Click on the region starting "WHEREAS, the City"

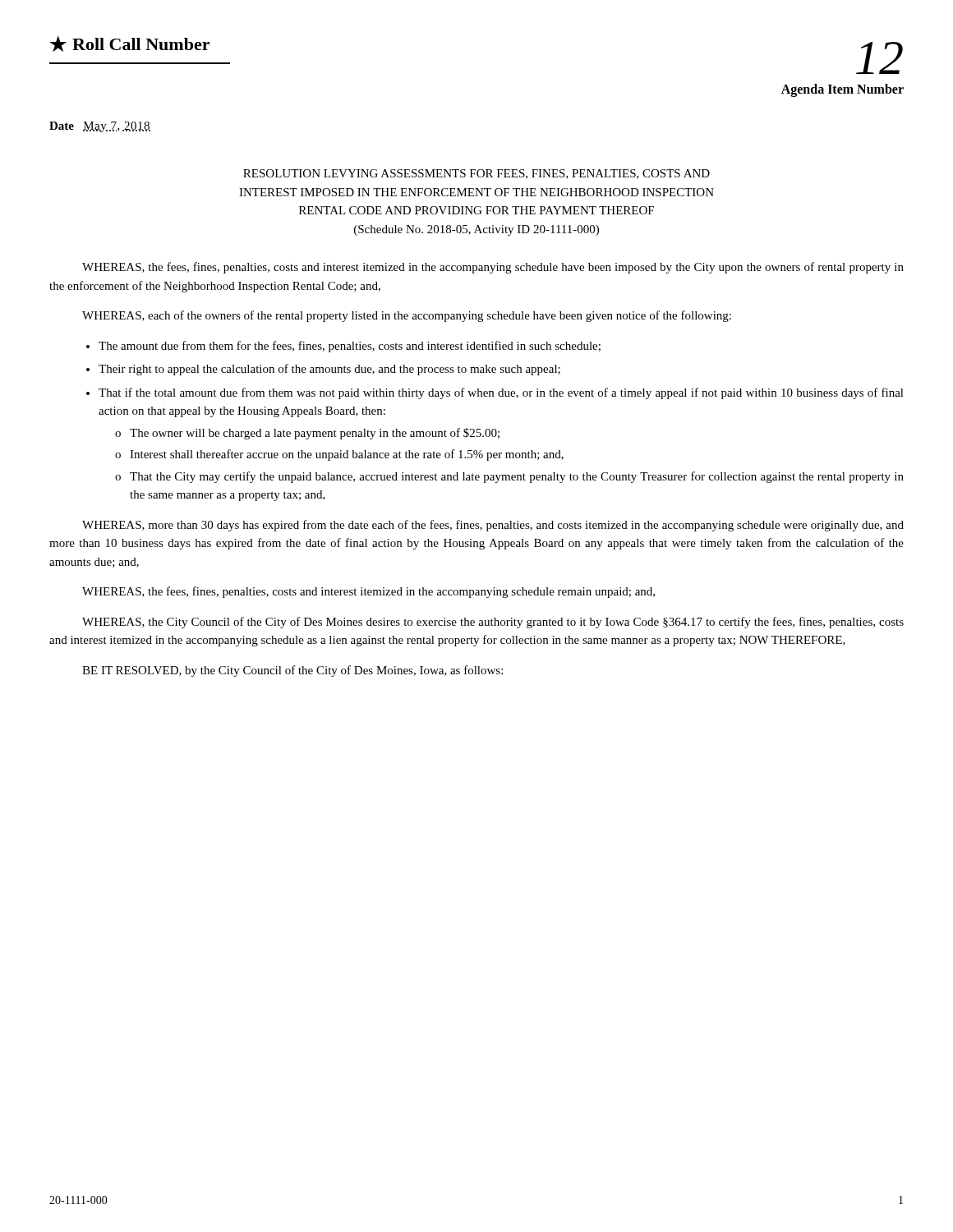[x=476, y=631]
